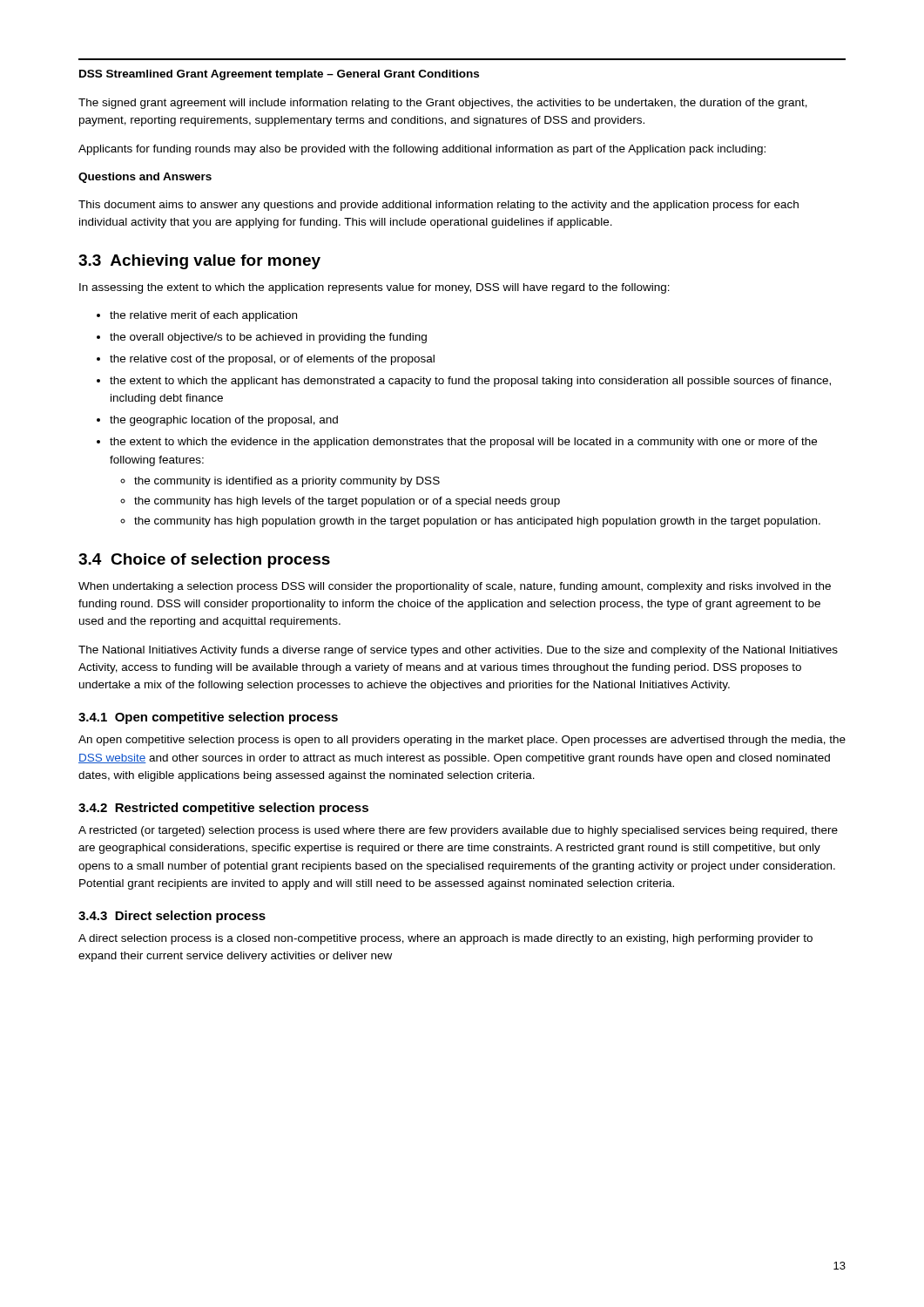Click on the section header that reads "3.4.3 Direct selection process"
The height and width of the screenshot is (1307, 924).
[x=172, y=915]
